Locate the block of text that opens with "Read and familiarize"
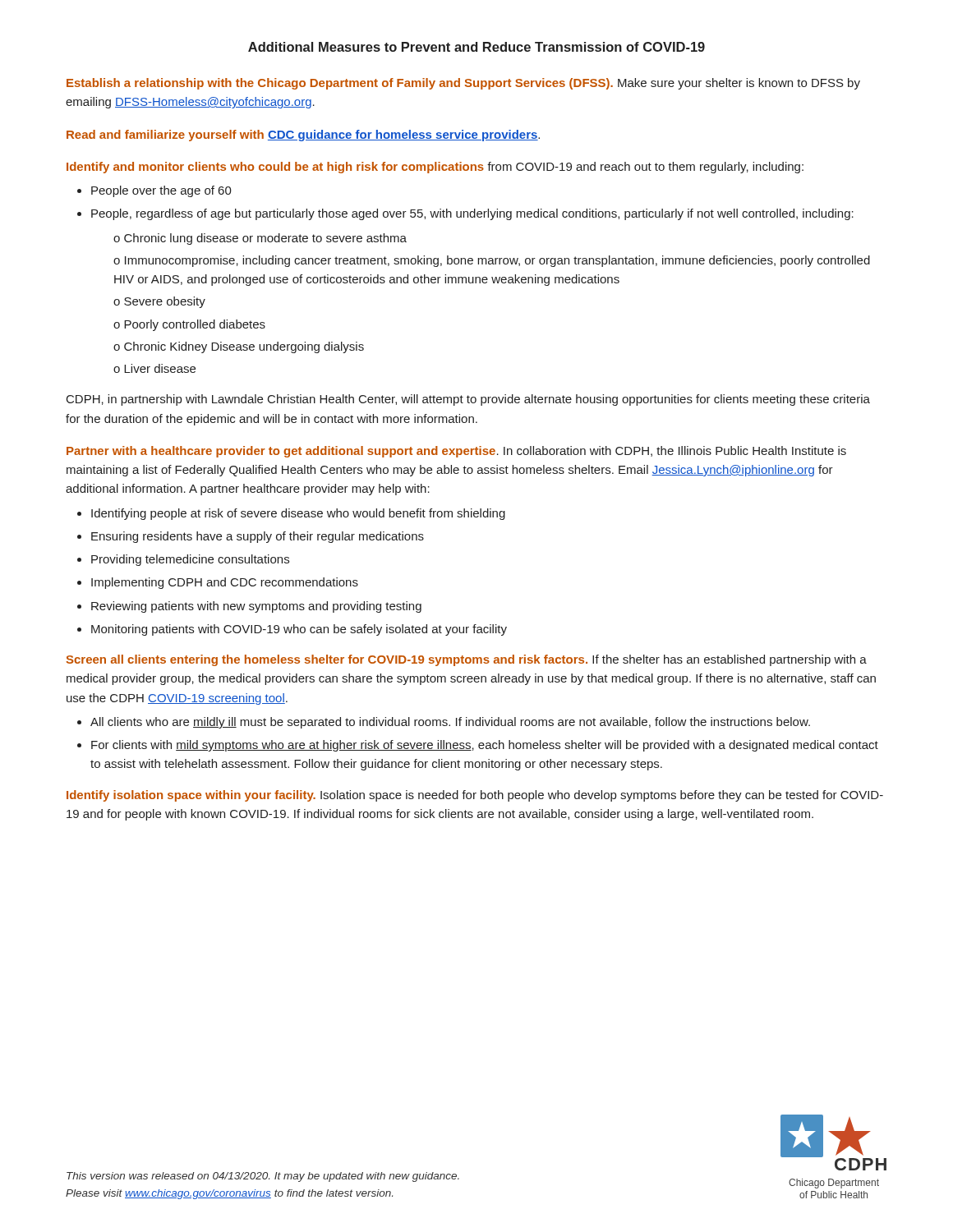This screenshot has height=1232, width=953. point(303,134)
